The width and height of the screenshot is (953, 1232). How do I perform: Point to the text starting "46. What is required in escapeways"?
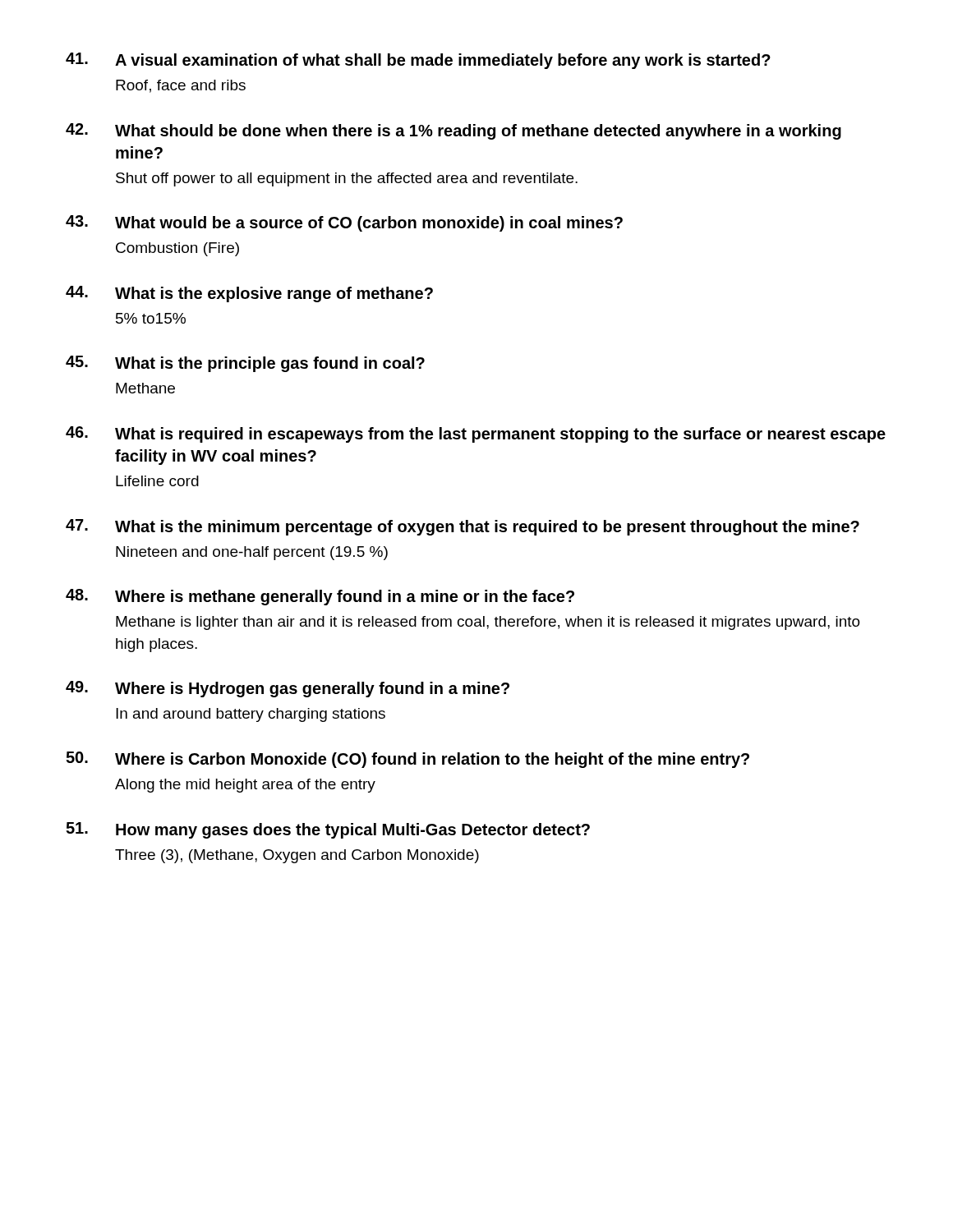pos(476,434)
